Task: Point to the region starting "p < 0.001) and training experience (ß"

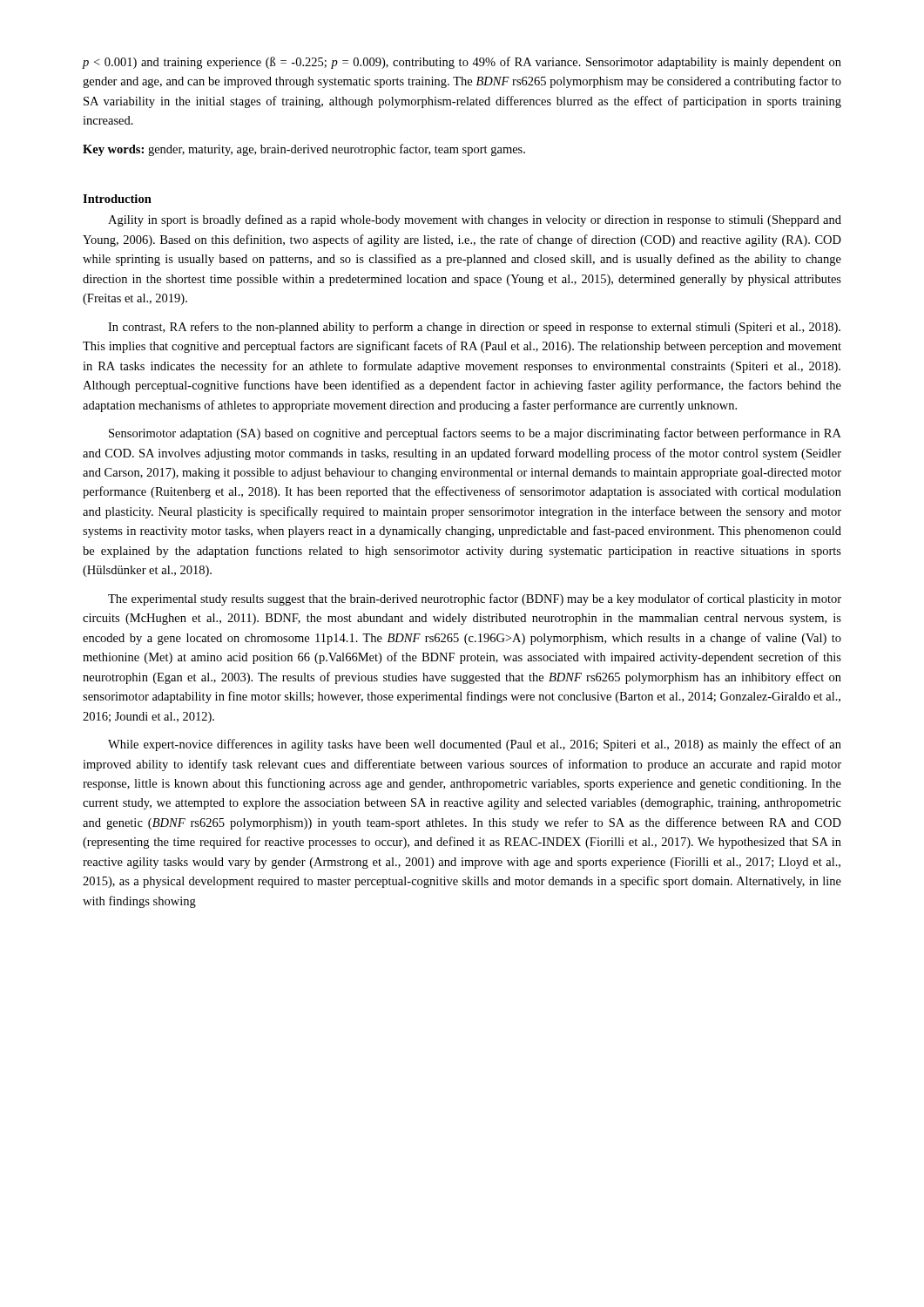Action: click(462, 91)
